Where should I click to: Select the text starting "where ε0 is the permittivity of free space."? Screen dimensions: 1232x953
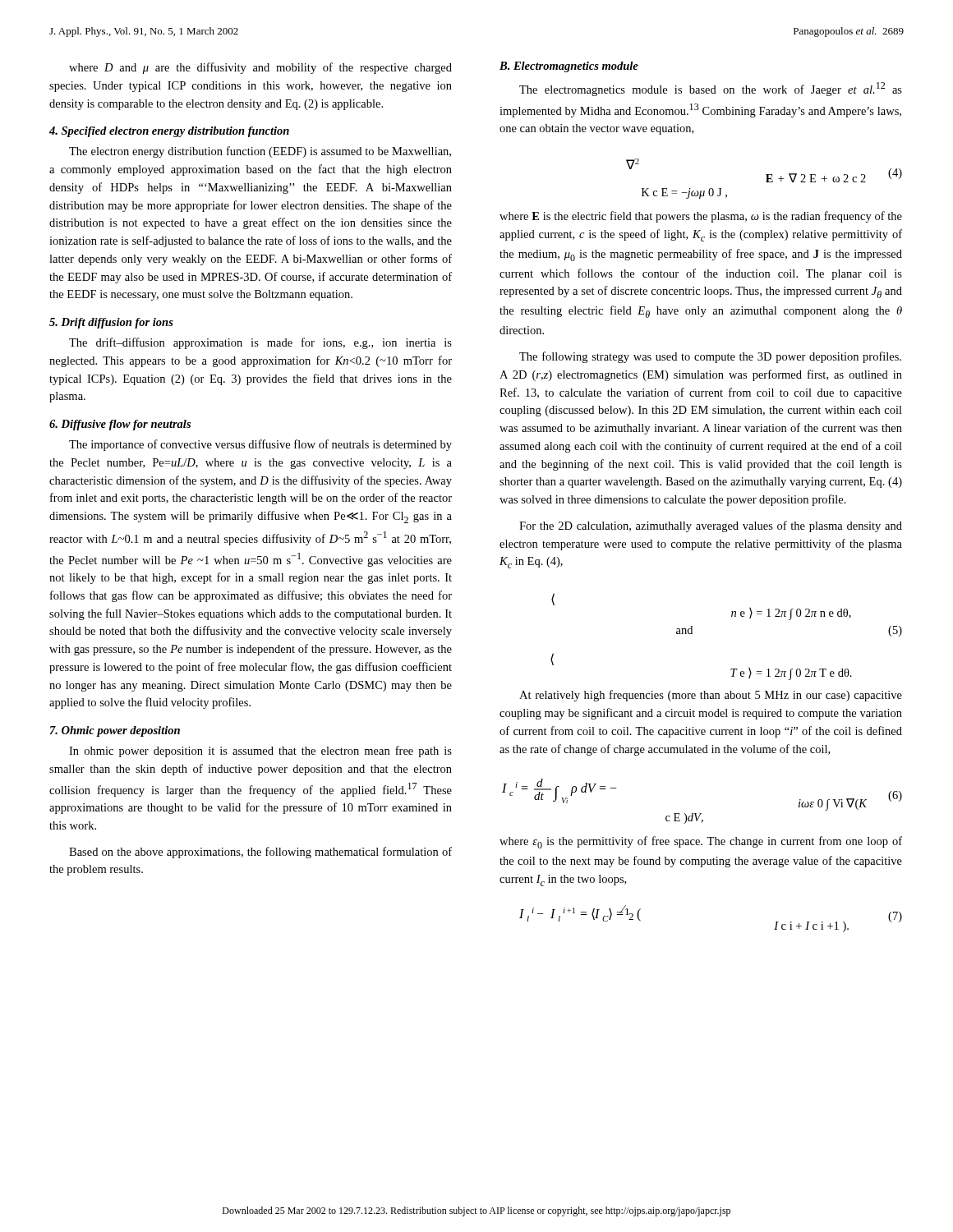click(701, 862)
